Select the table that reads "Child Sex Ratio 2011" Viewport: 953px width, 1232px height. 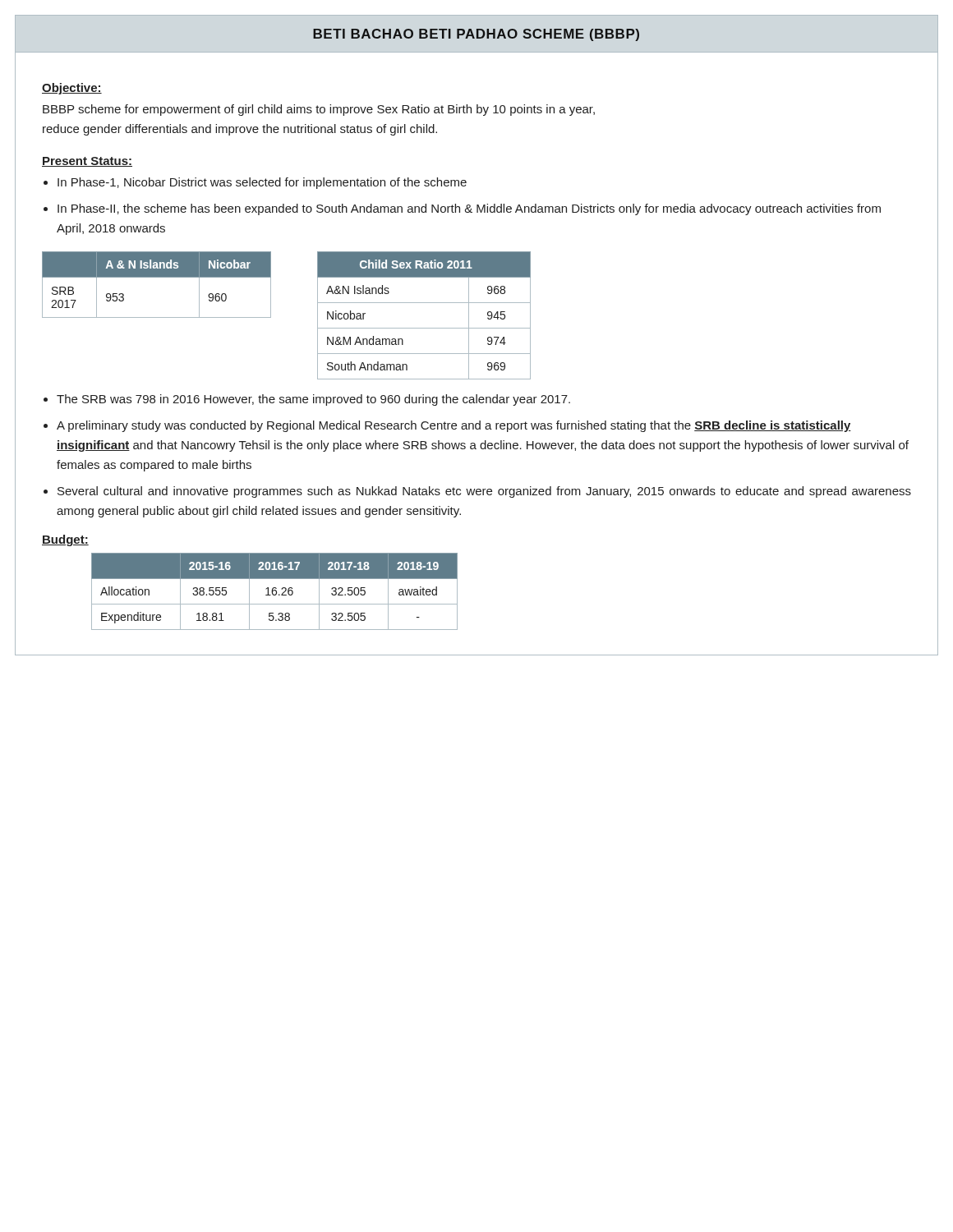click(x=424, y=315)
